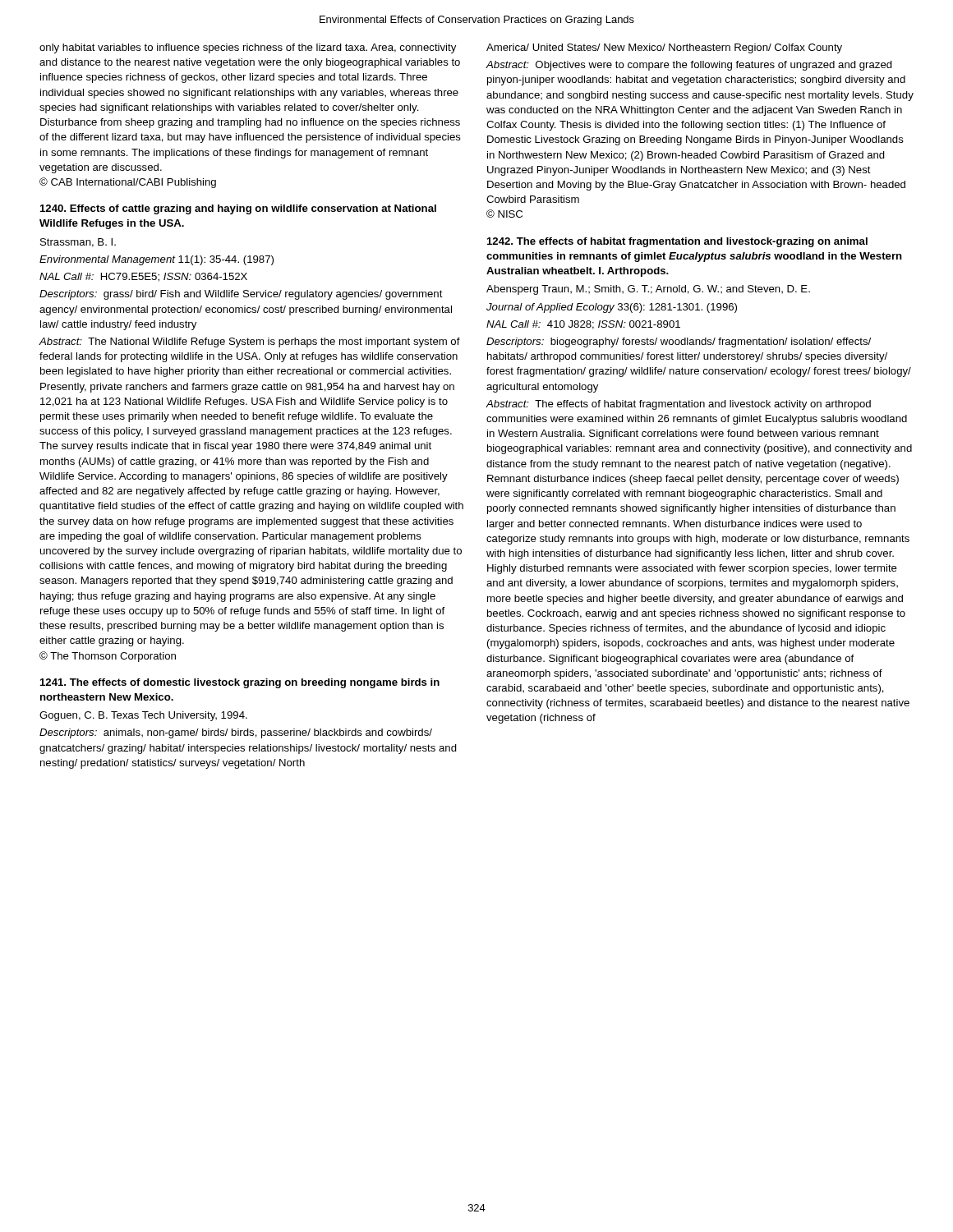This screenshot has height=1232, width=953.
Task: Select the text block containing "only habitat variables to influence"
Action: click(253, 115)
